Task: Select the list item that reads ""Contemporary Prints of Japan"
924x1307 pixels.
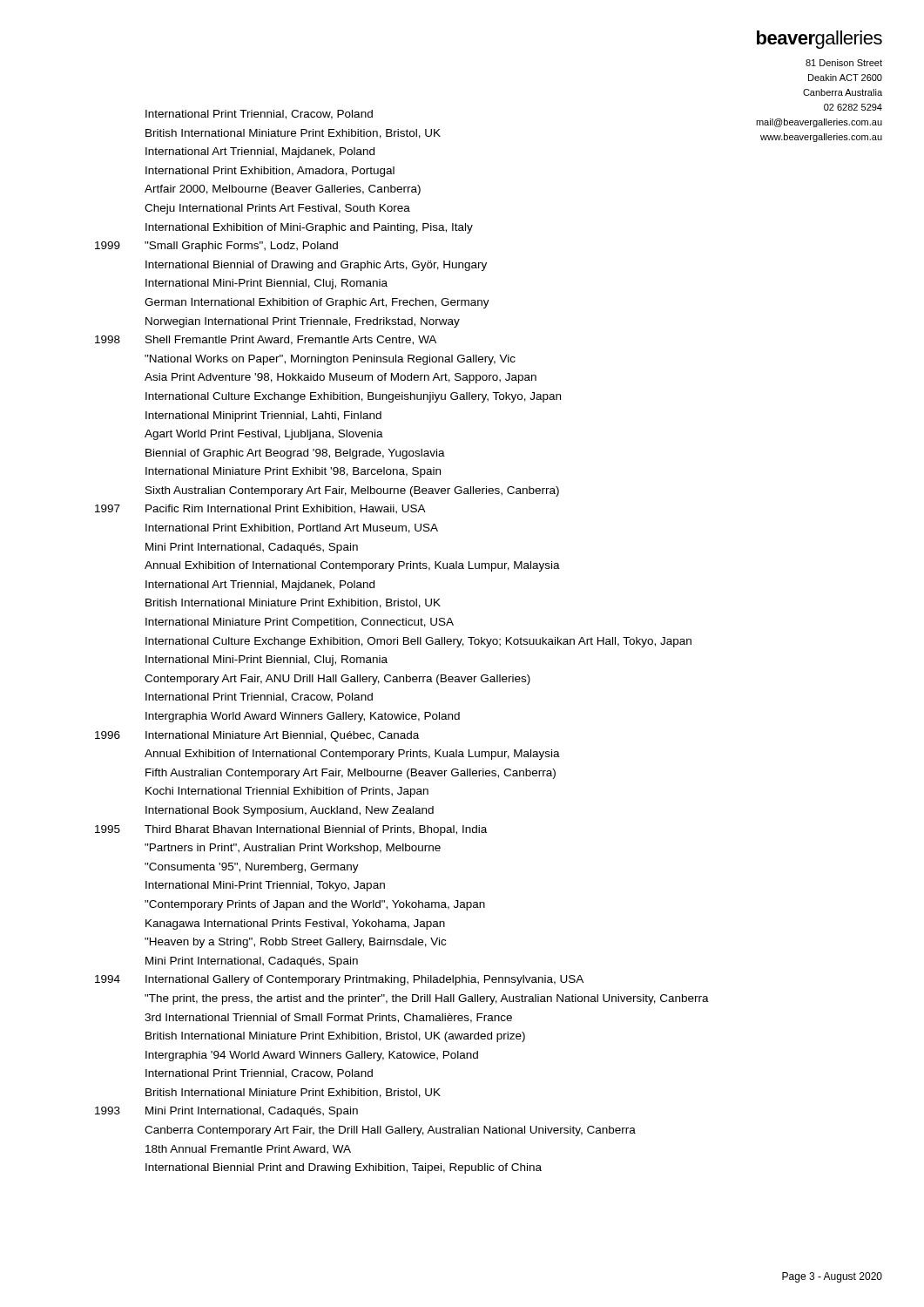Action: point(483,904)
